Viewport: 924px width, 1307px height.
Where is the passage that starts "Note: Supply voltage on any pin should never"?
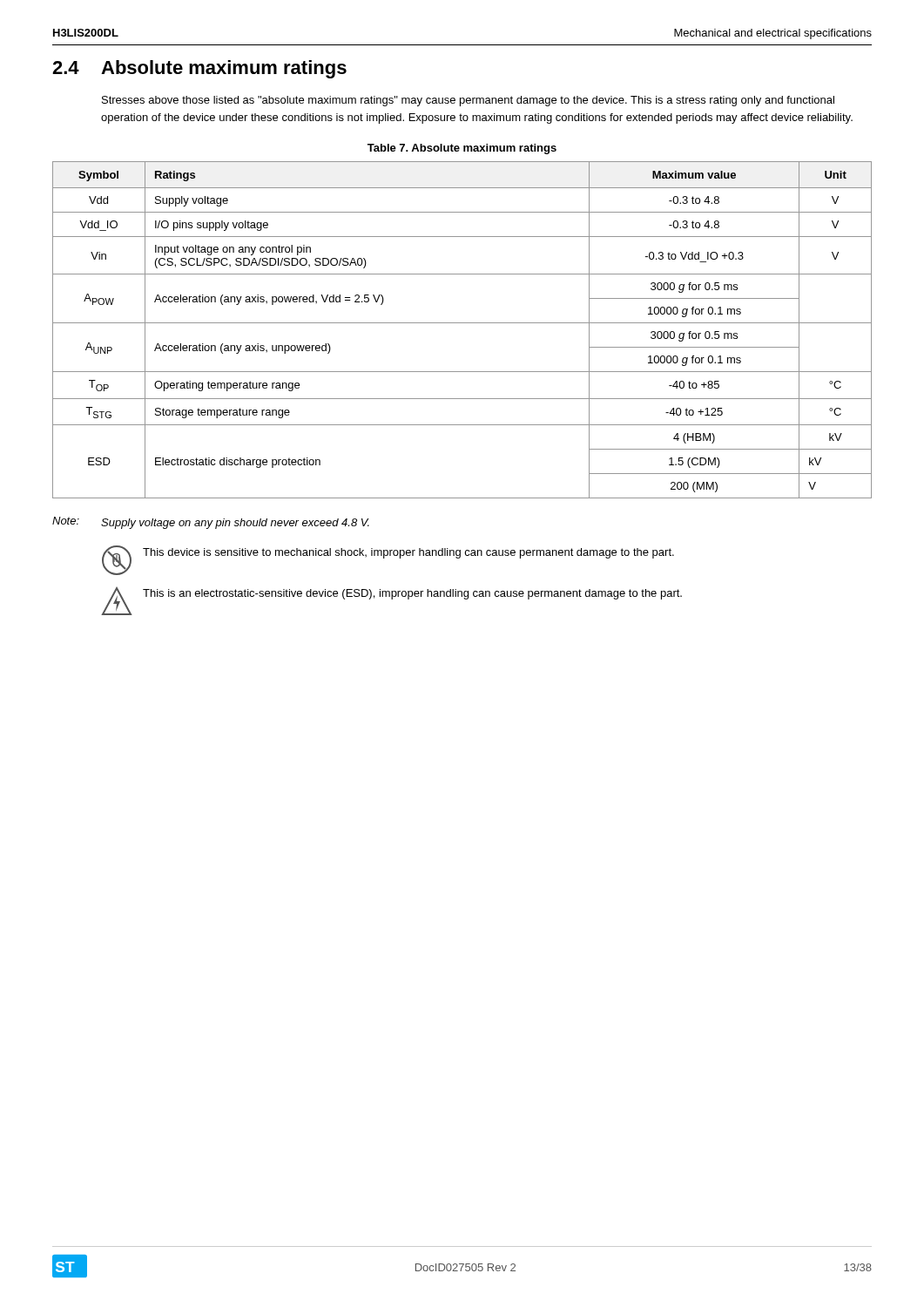pyautogui.click(x=211, y=523)
